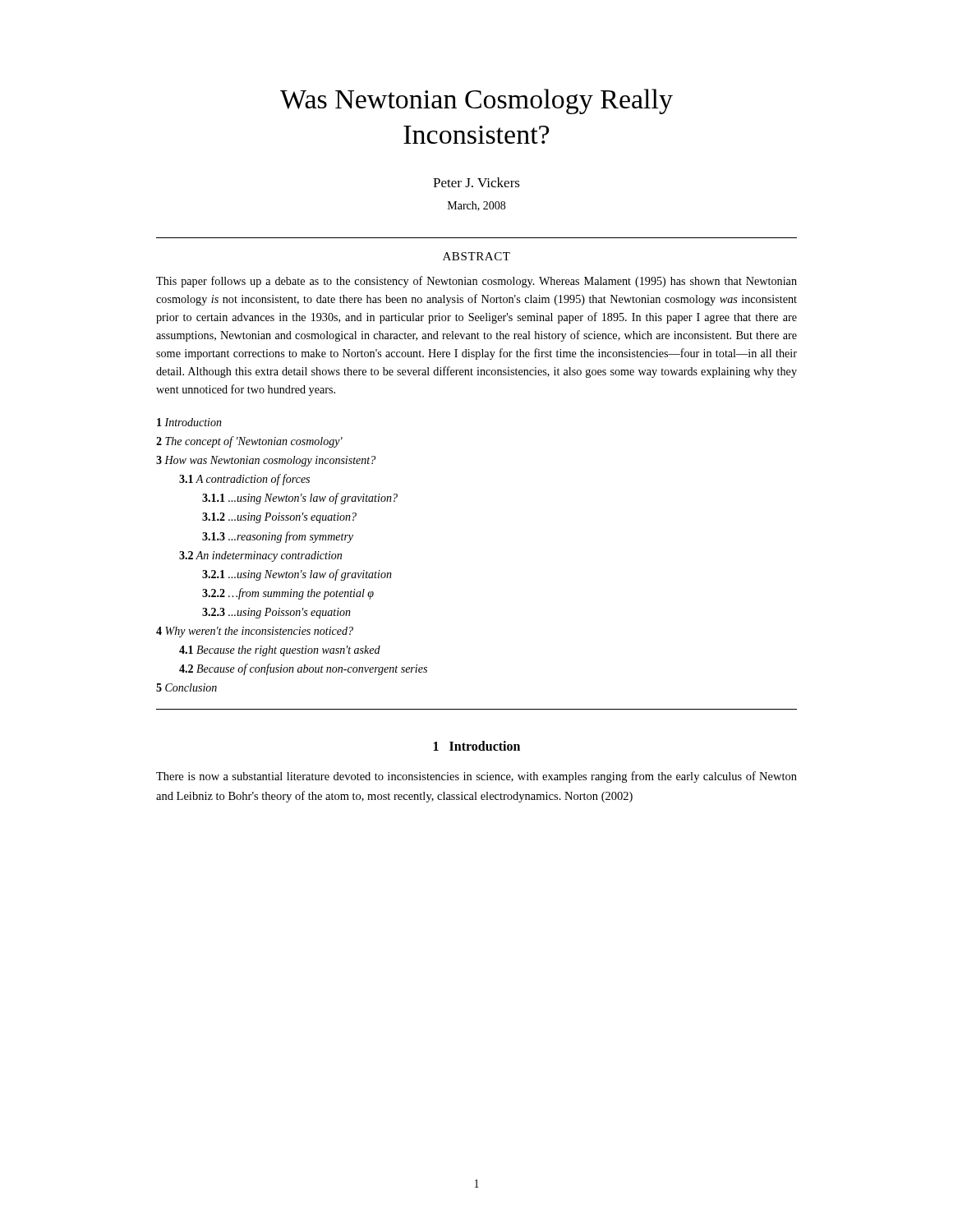This screenshot has width=953, height=1232.
Task: Locate the element starting "3.2.1 ...using Newton's law of gravitation"
Action: point(297,574)
